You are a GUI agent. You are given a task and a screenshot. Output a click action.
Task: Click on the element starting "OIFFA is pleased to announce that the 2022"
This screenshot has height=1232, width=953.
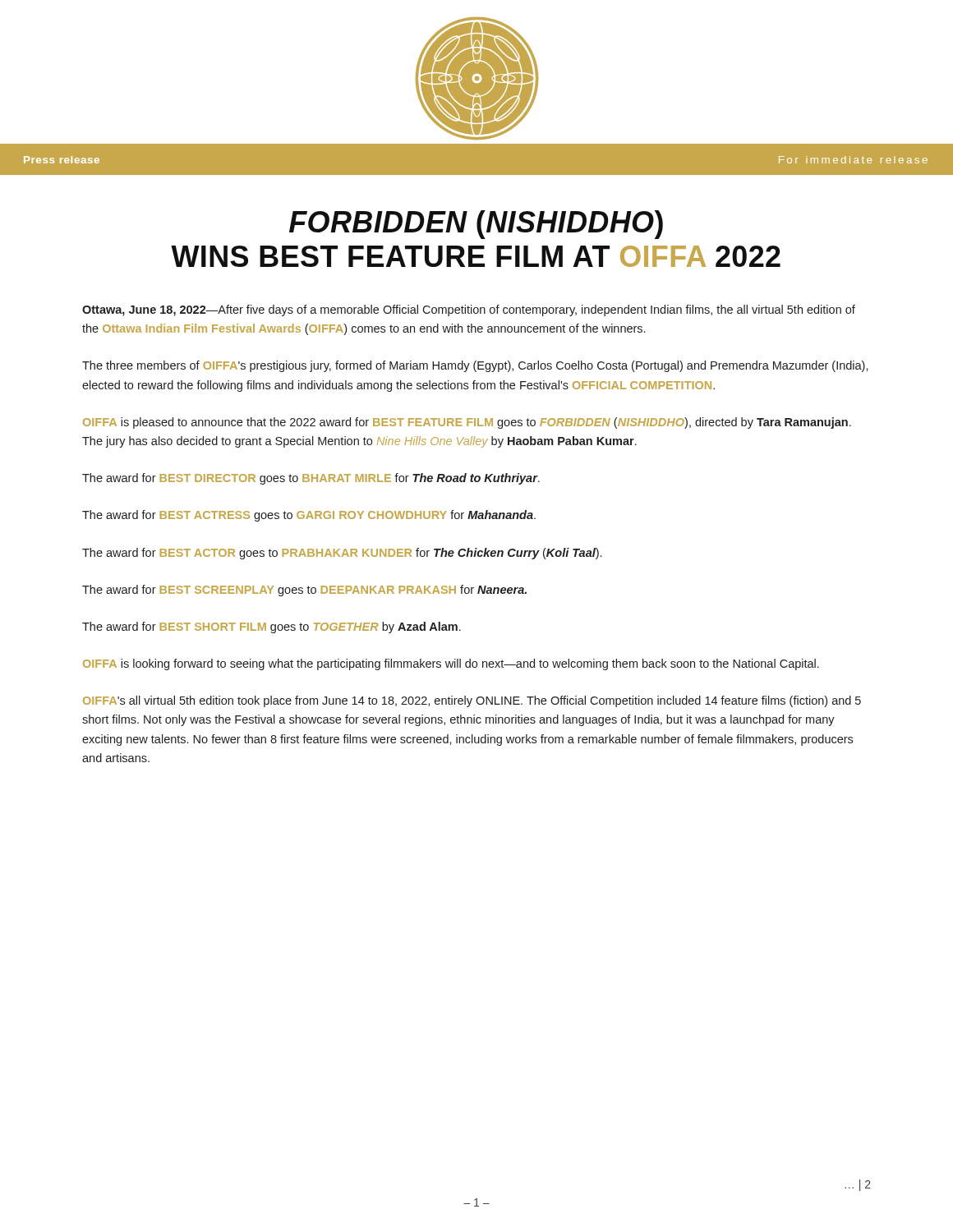467,432
